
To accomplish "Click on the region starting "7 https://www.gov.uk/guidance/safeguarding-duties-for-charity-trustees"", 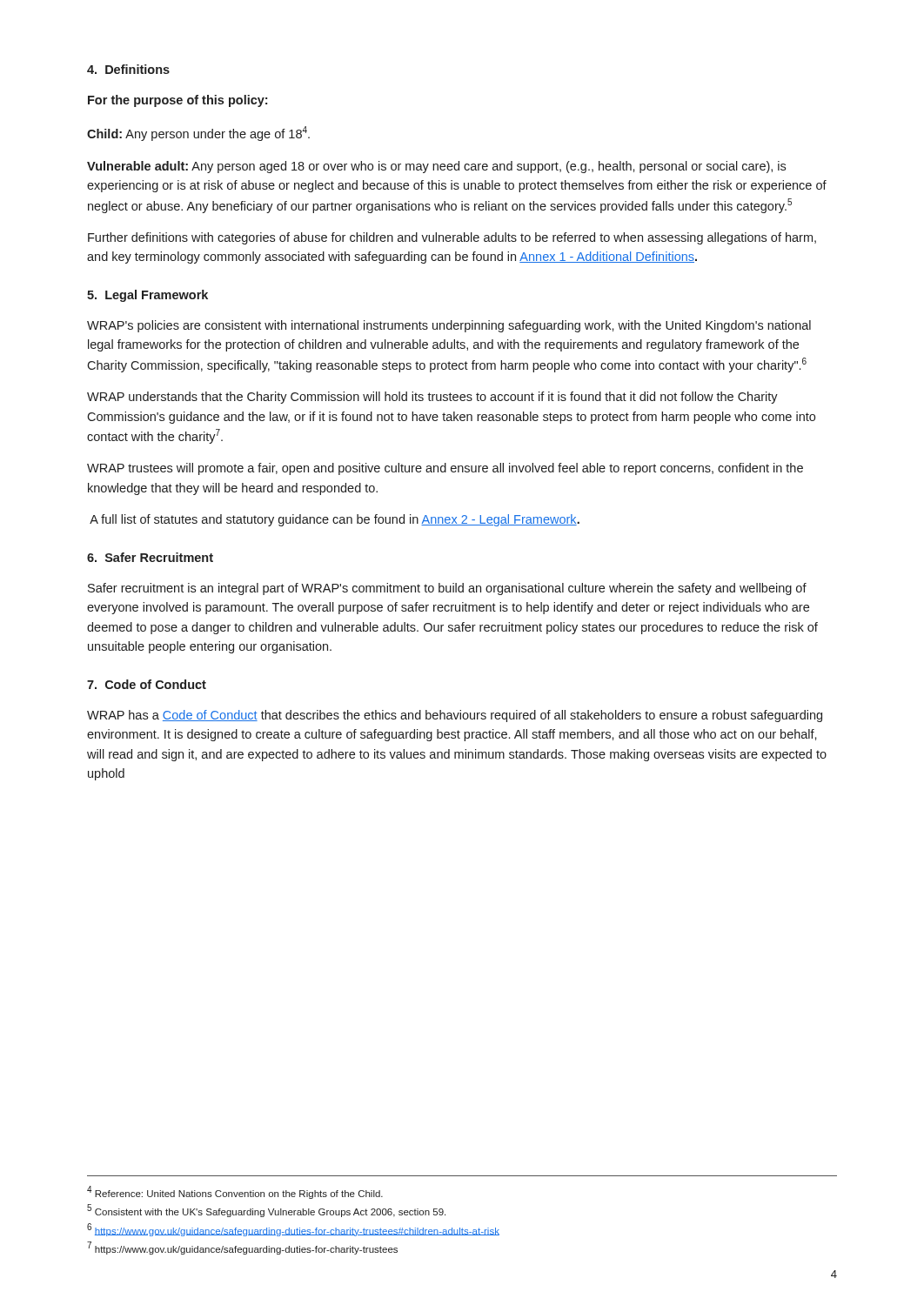I will click(243, 1247).
